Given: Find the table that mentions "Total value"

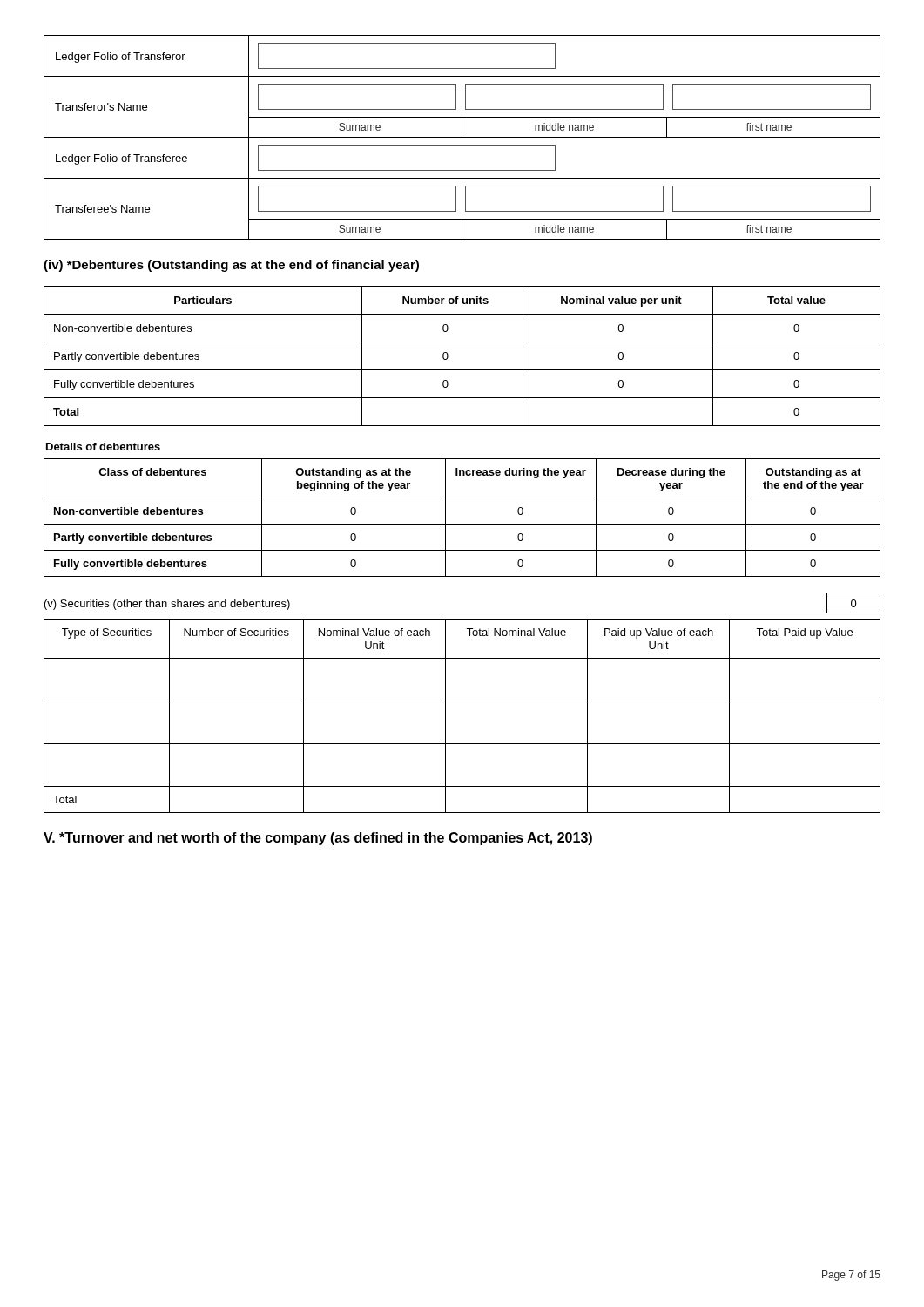Looking at the screenshot, I should (x=462, y=356).
